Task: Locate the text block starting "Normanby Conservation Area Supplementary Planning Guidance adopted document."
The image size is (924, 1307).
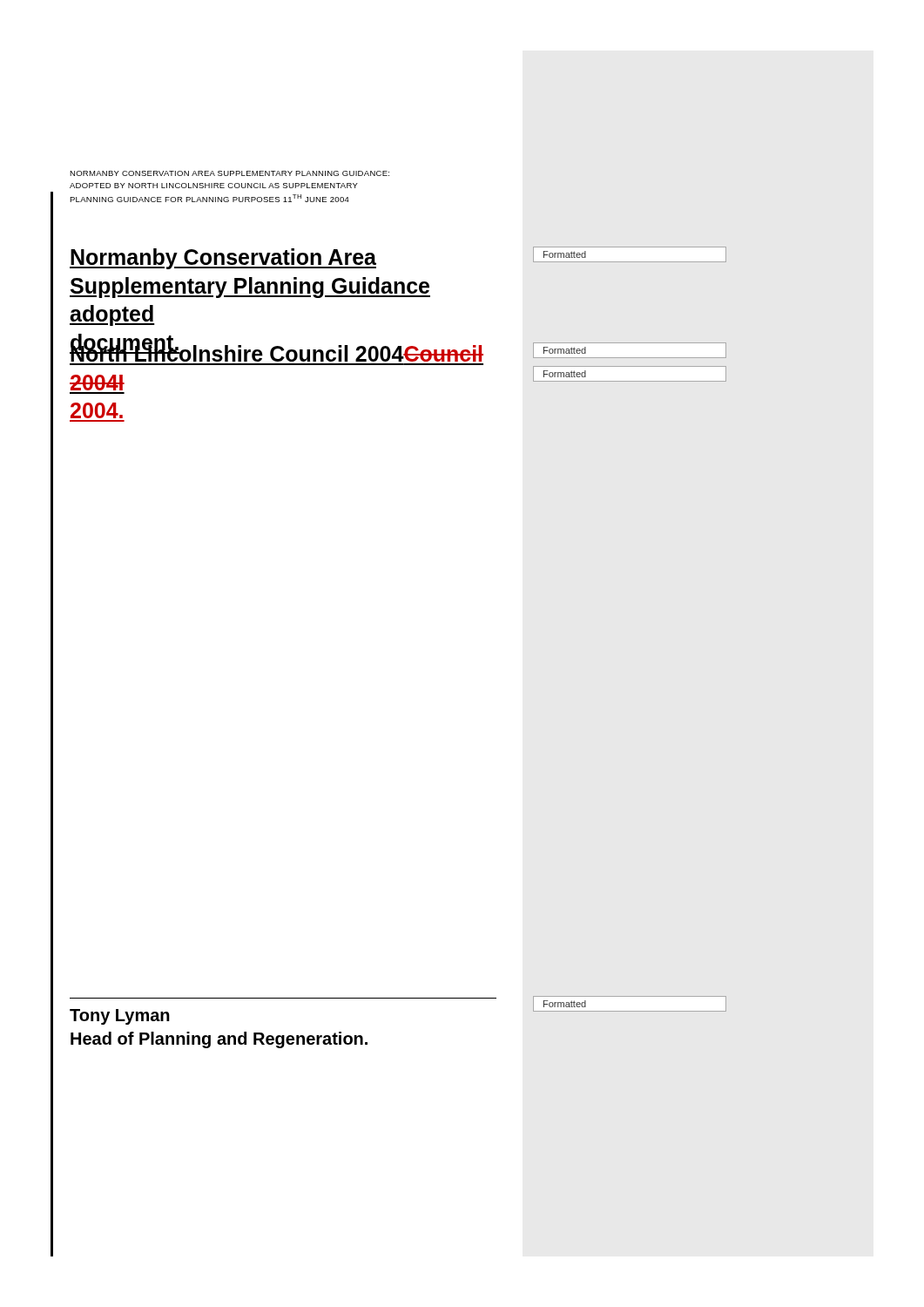Action: click(283, 300)
